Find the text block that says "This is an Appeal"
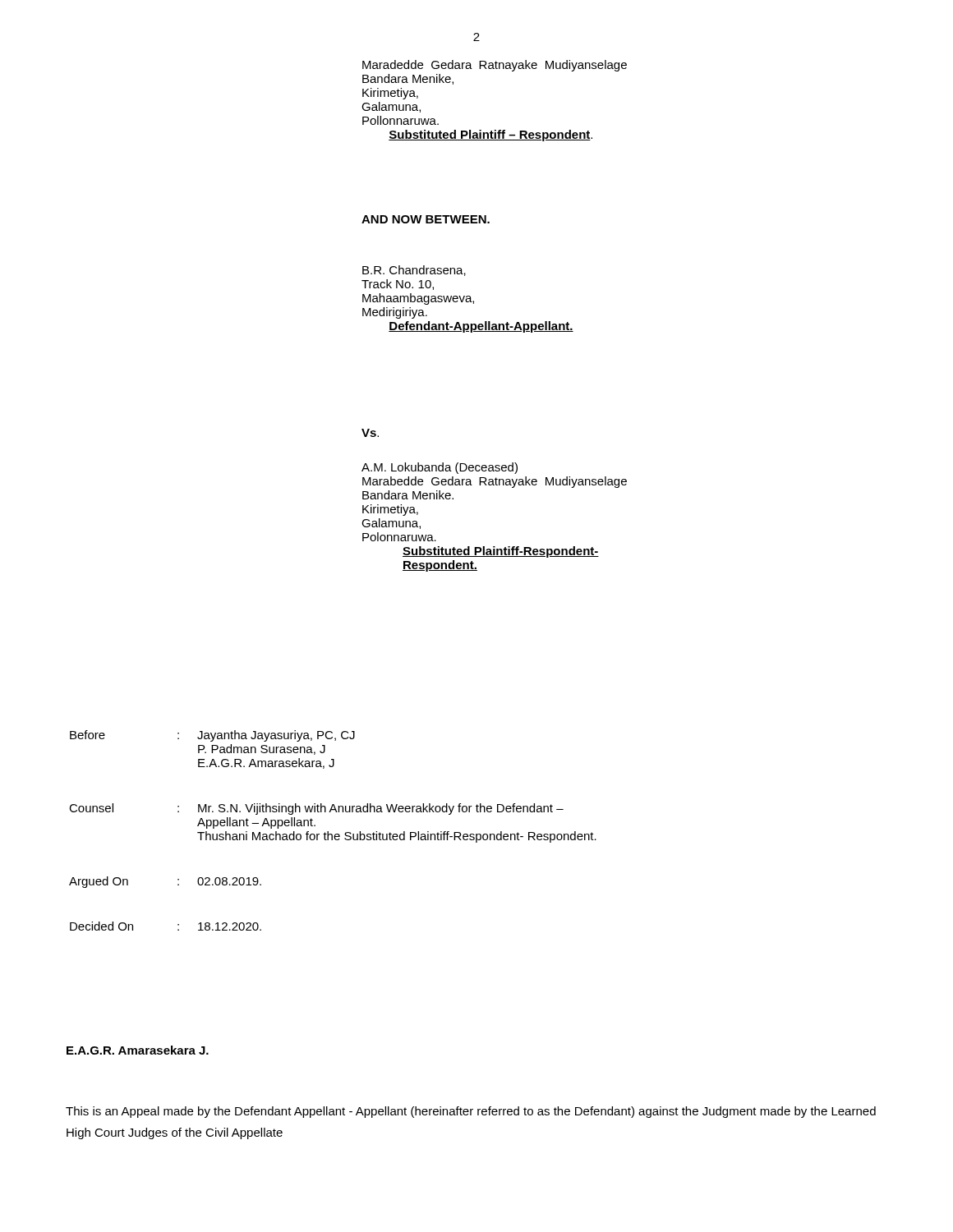 point(471,1121)
